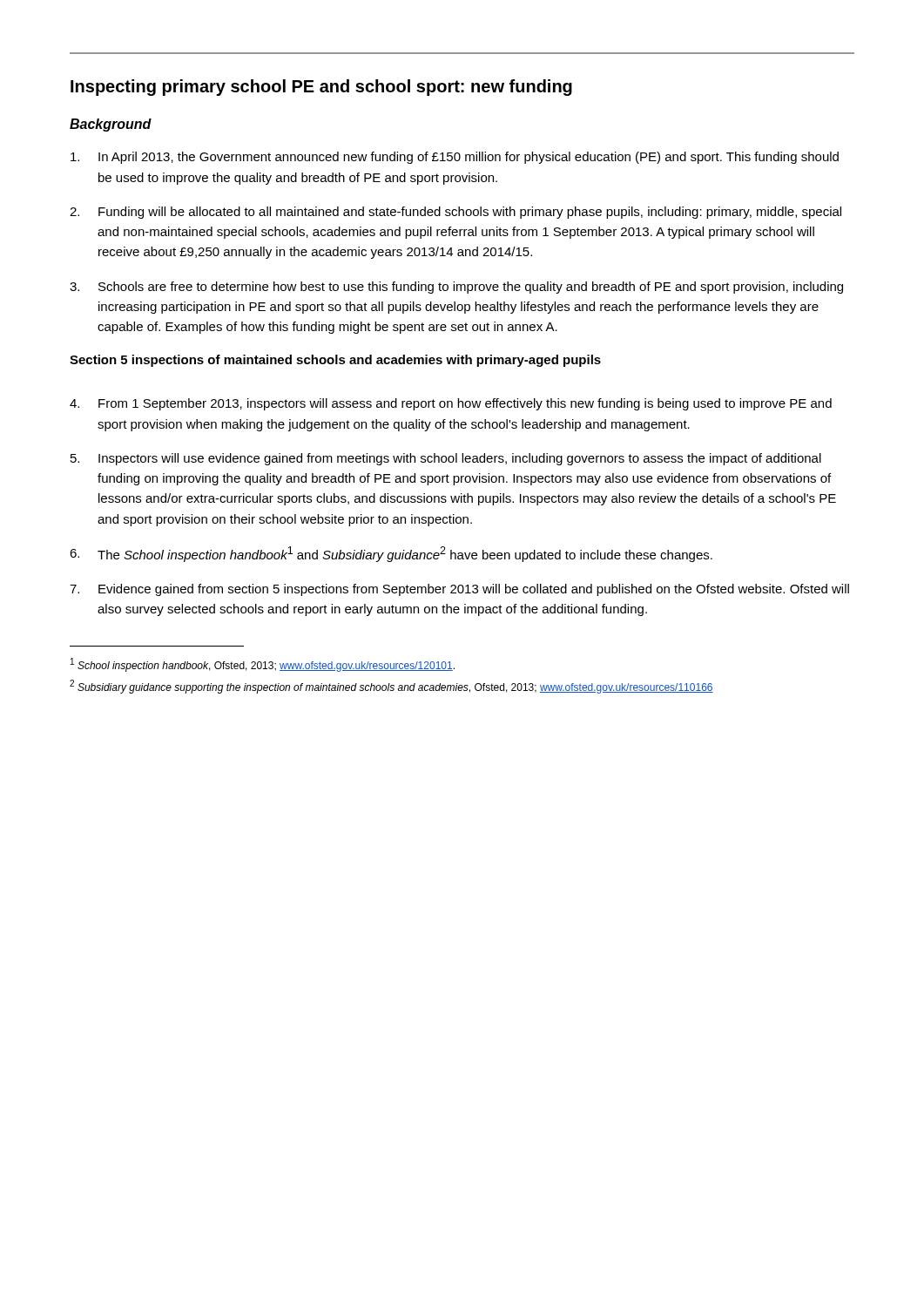The image size is (924, 1307).
Task: Locate the footnote containing "1 School inspection handbook, Ofsted, 2013; www.ofsted.gov.uk/resources/120101."
Action: pos(263,664)
